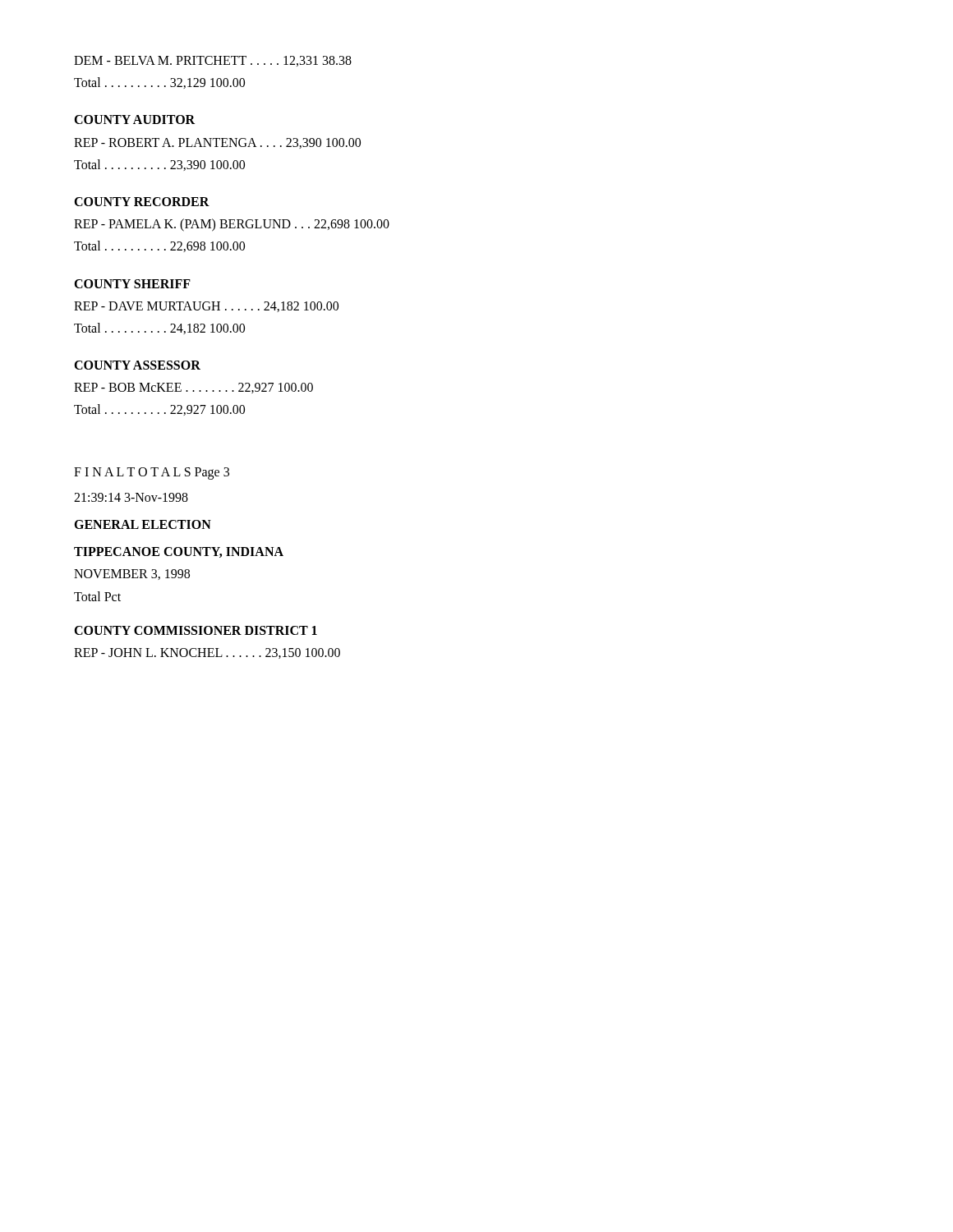Locate the text "TIPPECANOE COUNTY, INDIANA"
The image size is (953, 1232).
click(179, 552)
